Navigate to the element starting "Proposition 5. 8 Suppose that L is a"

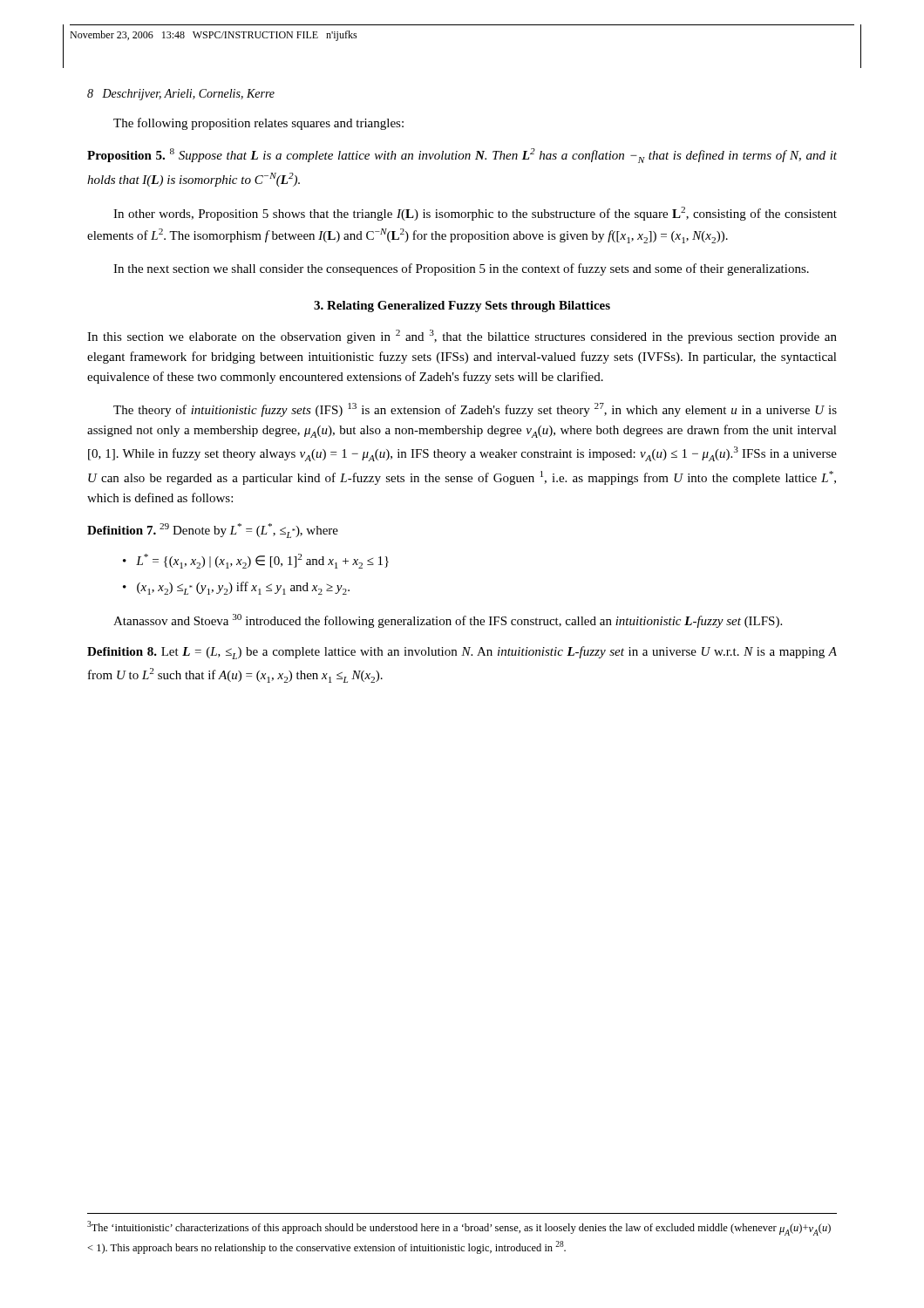click(x=462, y=166)
